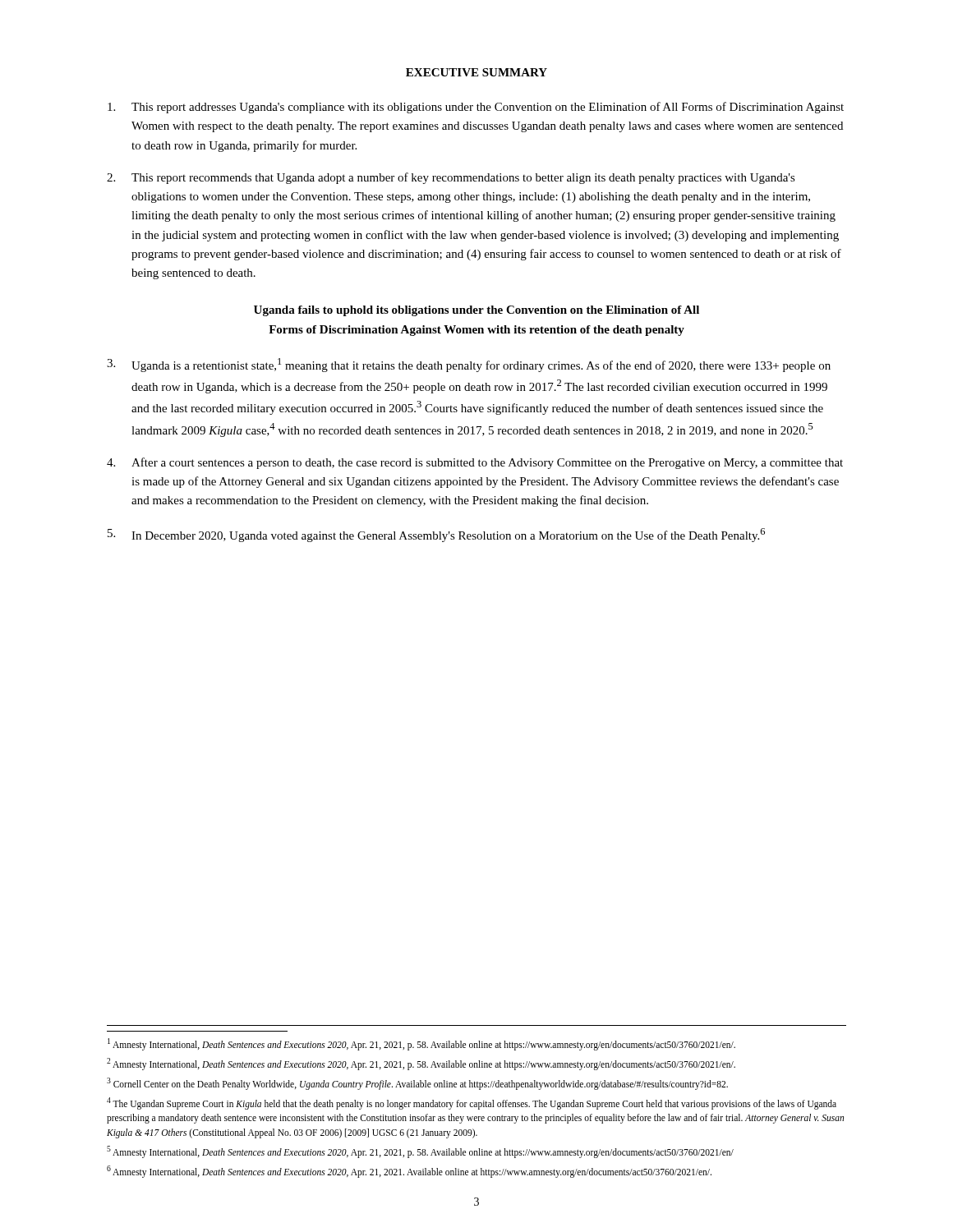
Task: Navigate to the text starting "4. After a court sentences a"
Action: [x=476, y=482]
